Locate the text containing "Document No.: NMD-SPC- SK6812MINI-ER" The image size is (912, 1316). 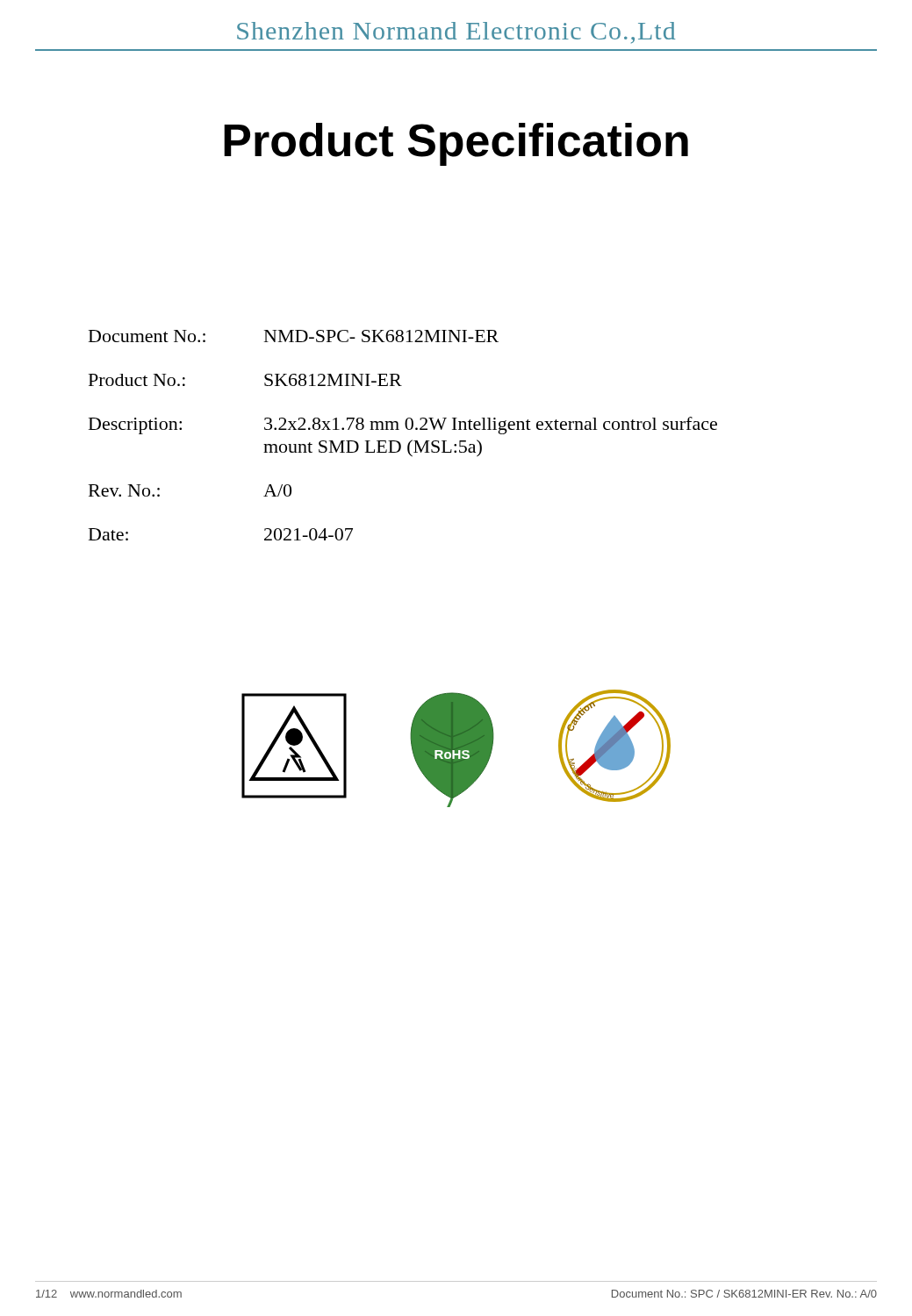(293, 336)
